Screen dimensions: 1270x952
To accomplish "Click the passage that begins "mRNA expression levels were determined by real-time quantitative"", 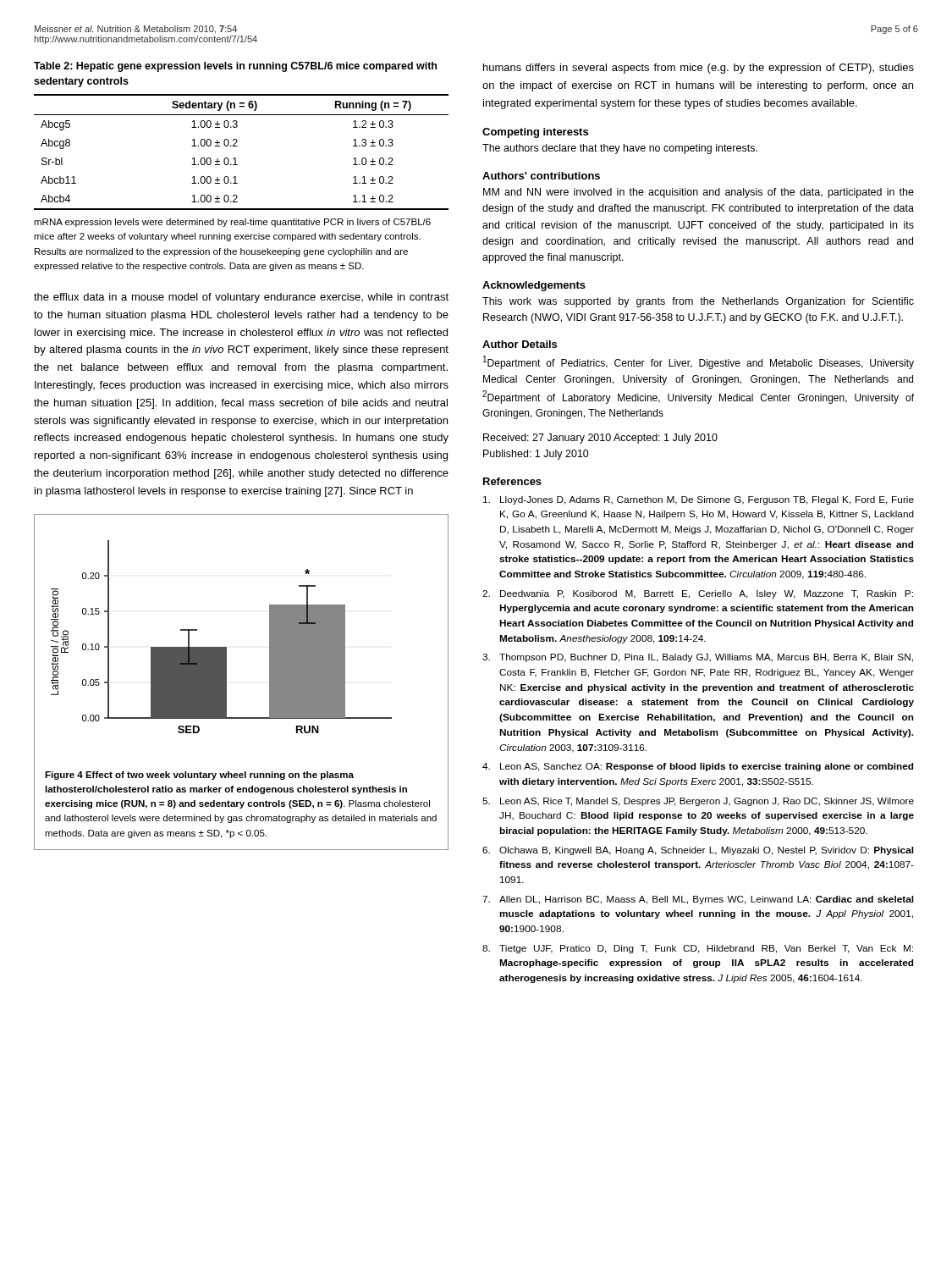I will pos(232,244).
